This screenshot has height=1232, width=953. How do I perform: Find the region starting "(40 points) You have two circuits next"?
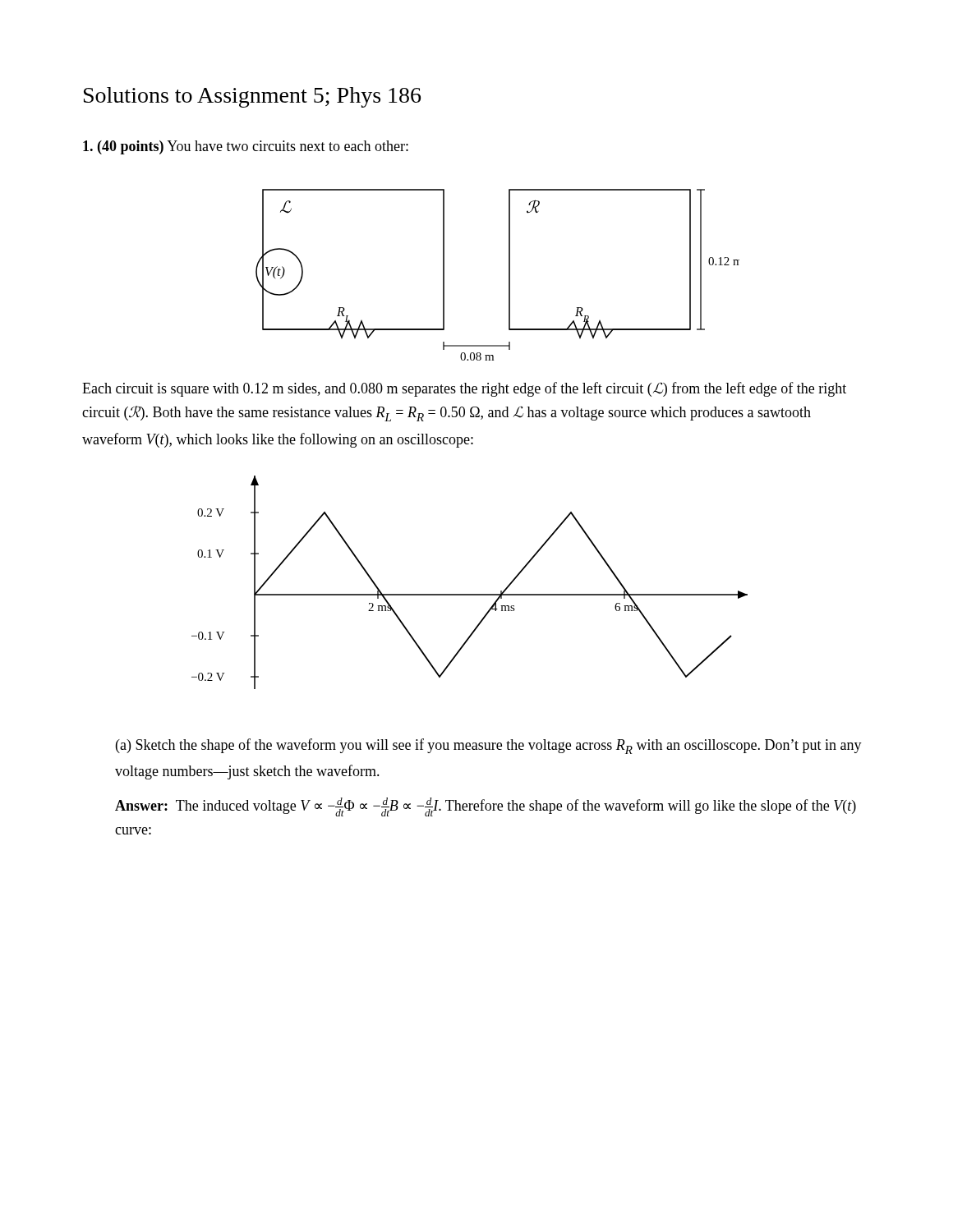point(246,146)
